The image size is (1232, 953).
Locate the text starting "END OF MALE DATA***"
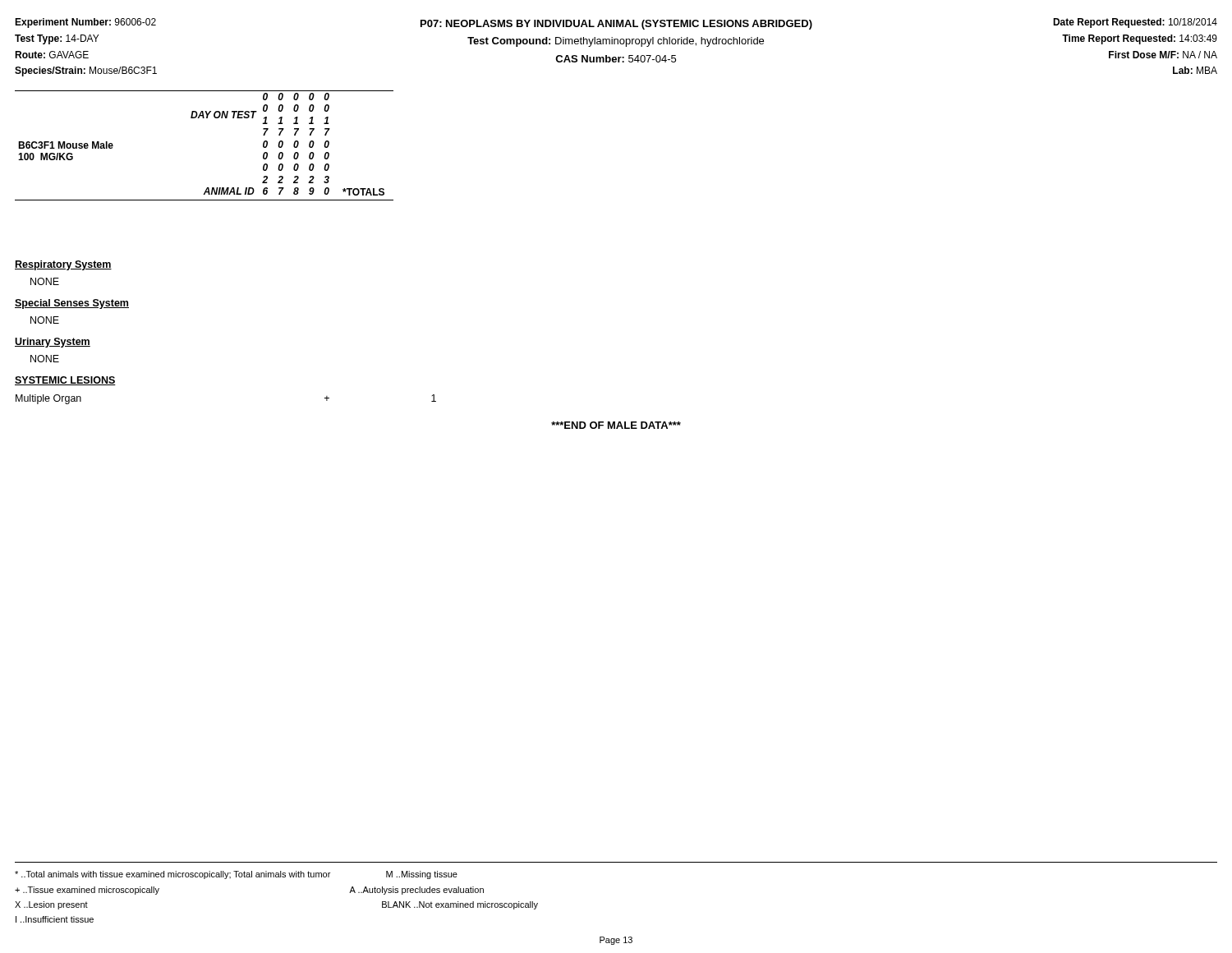click(x=616, y=425)
